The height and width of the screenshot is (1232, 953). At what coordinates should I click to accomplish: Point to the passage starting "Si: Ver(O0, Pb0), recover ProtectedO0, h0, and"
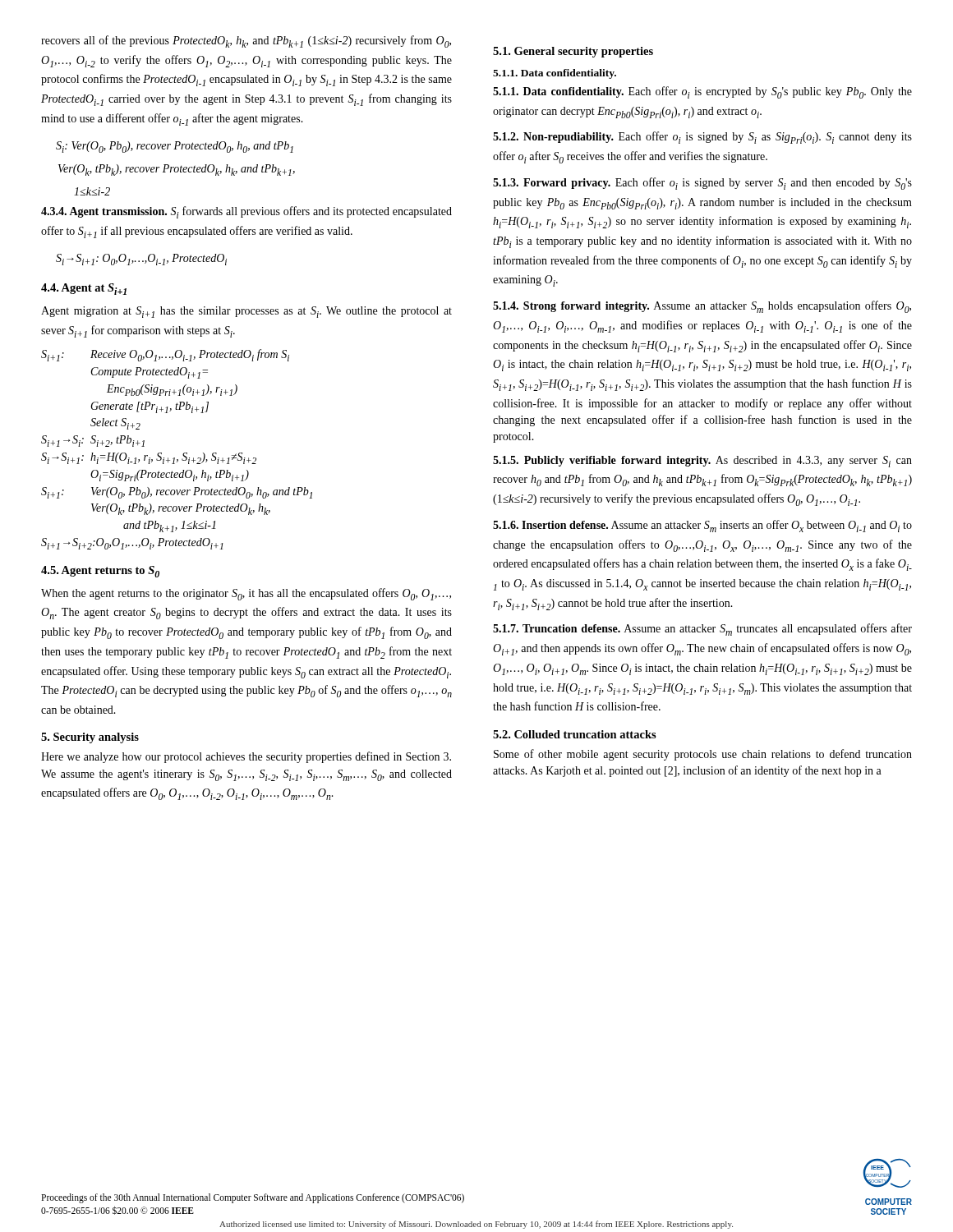(254, 169)
